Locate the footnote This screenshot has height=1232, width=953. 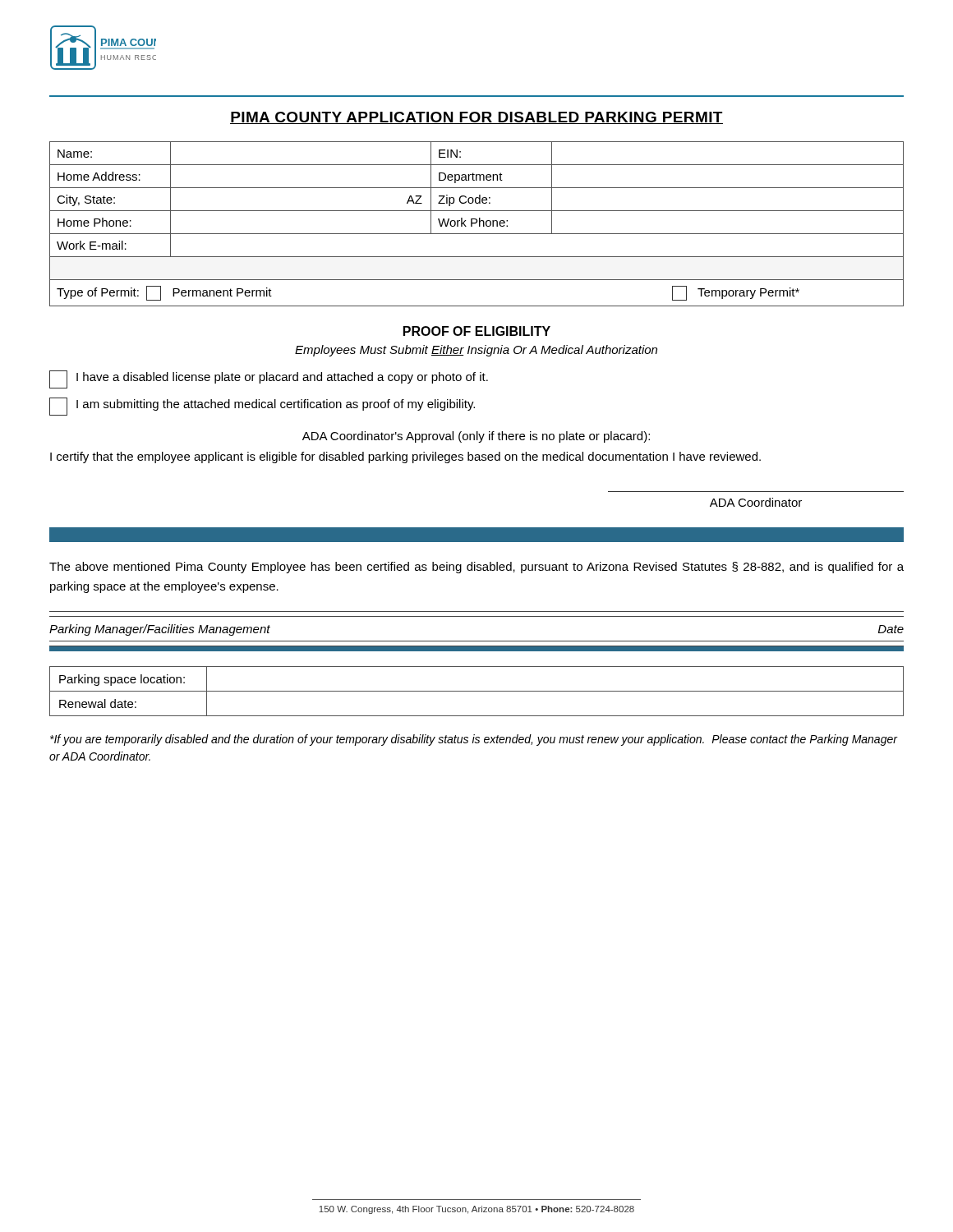(473, 747)
